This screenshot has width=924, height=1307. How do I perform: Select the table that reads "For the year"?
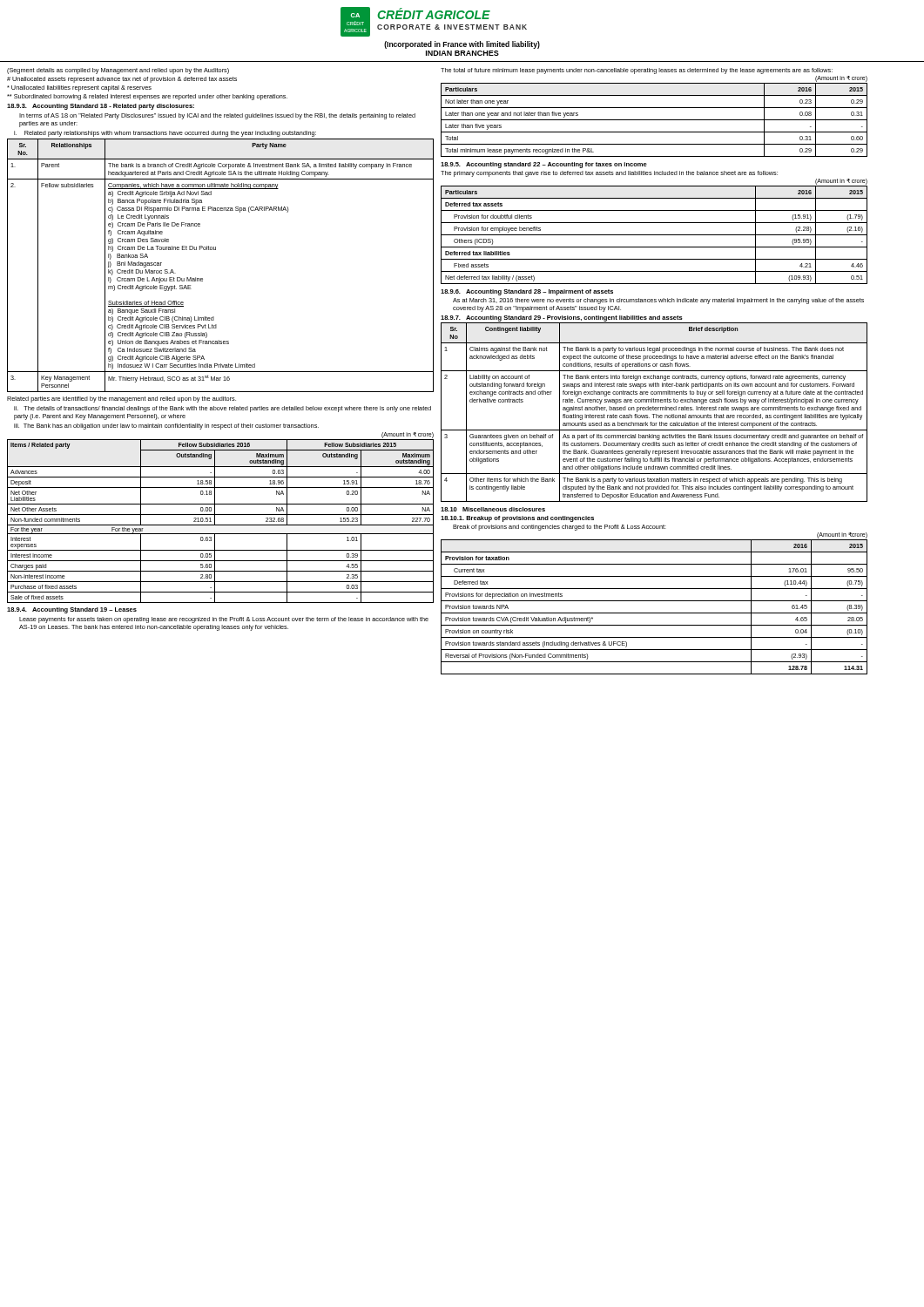[x=220, y=521]
